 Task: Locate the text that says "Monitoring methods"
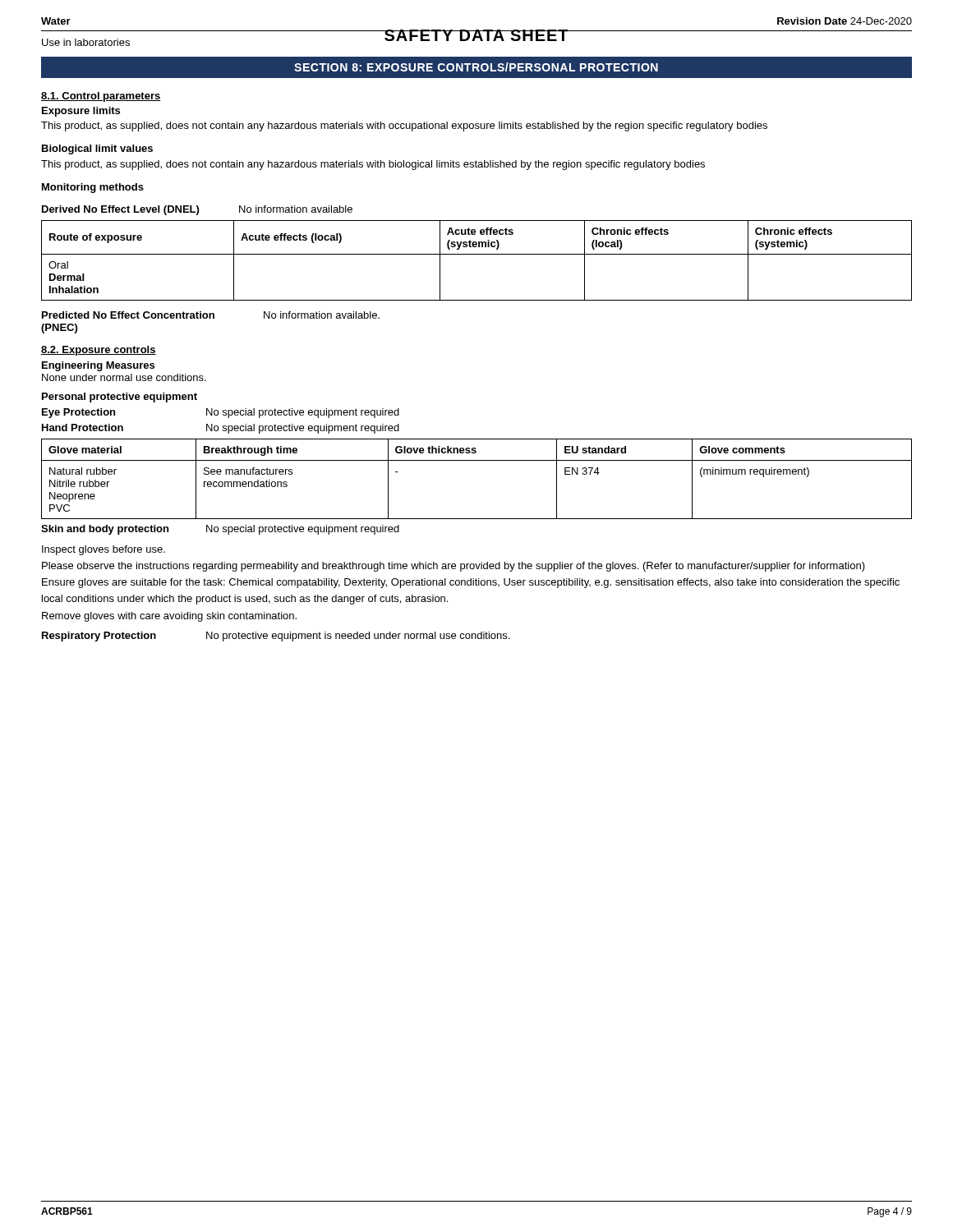[x=92, y=187]
